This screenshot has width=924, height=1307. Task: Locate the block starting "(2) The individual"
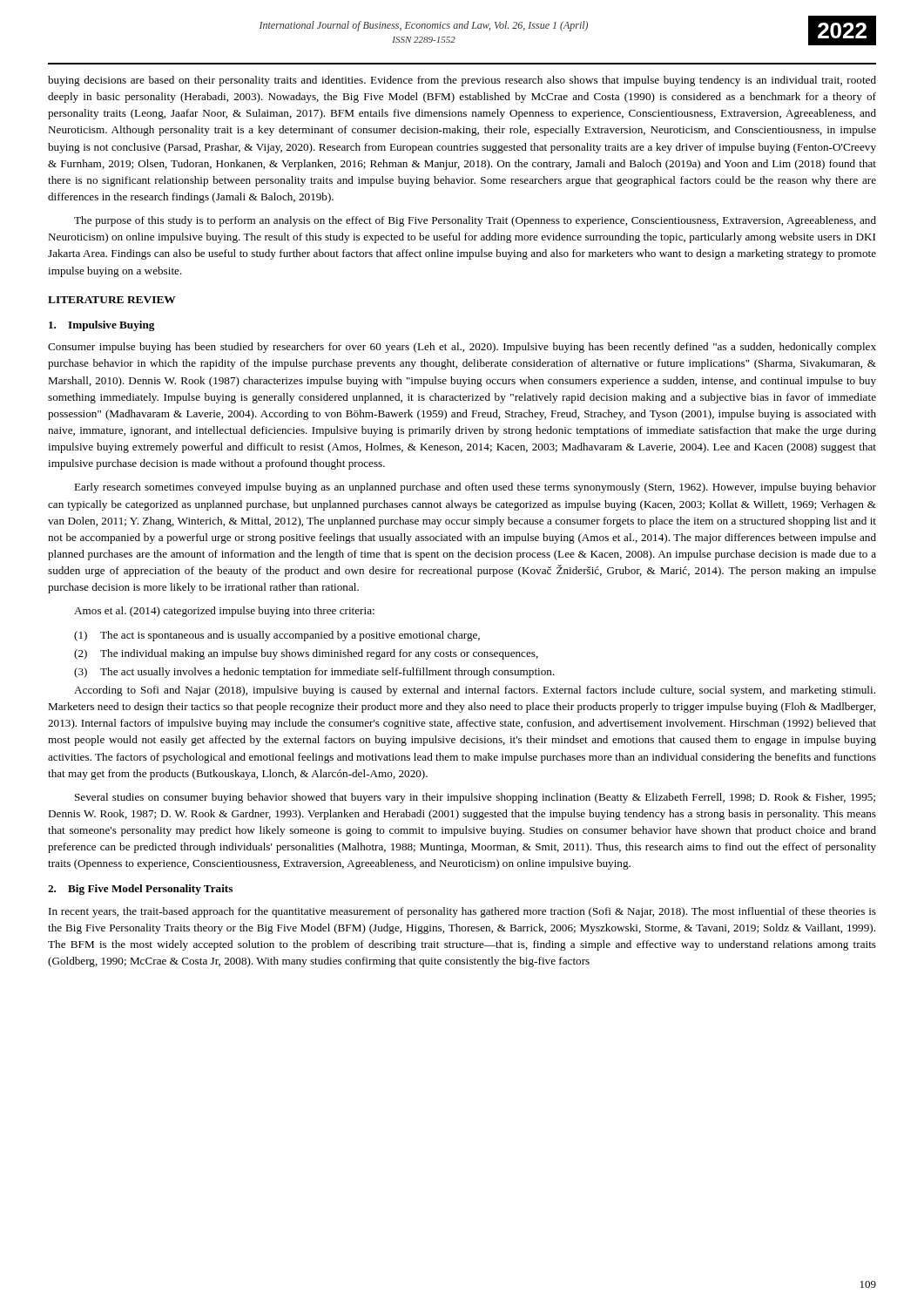(306, 653)
